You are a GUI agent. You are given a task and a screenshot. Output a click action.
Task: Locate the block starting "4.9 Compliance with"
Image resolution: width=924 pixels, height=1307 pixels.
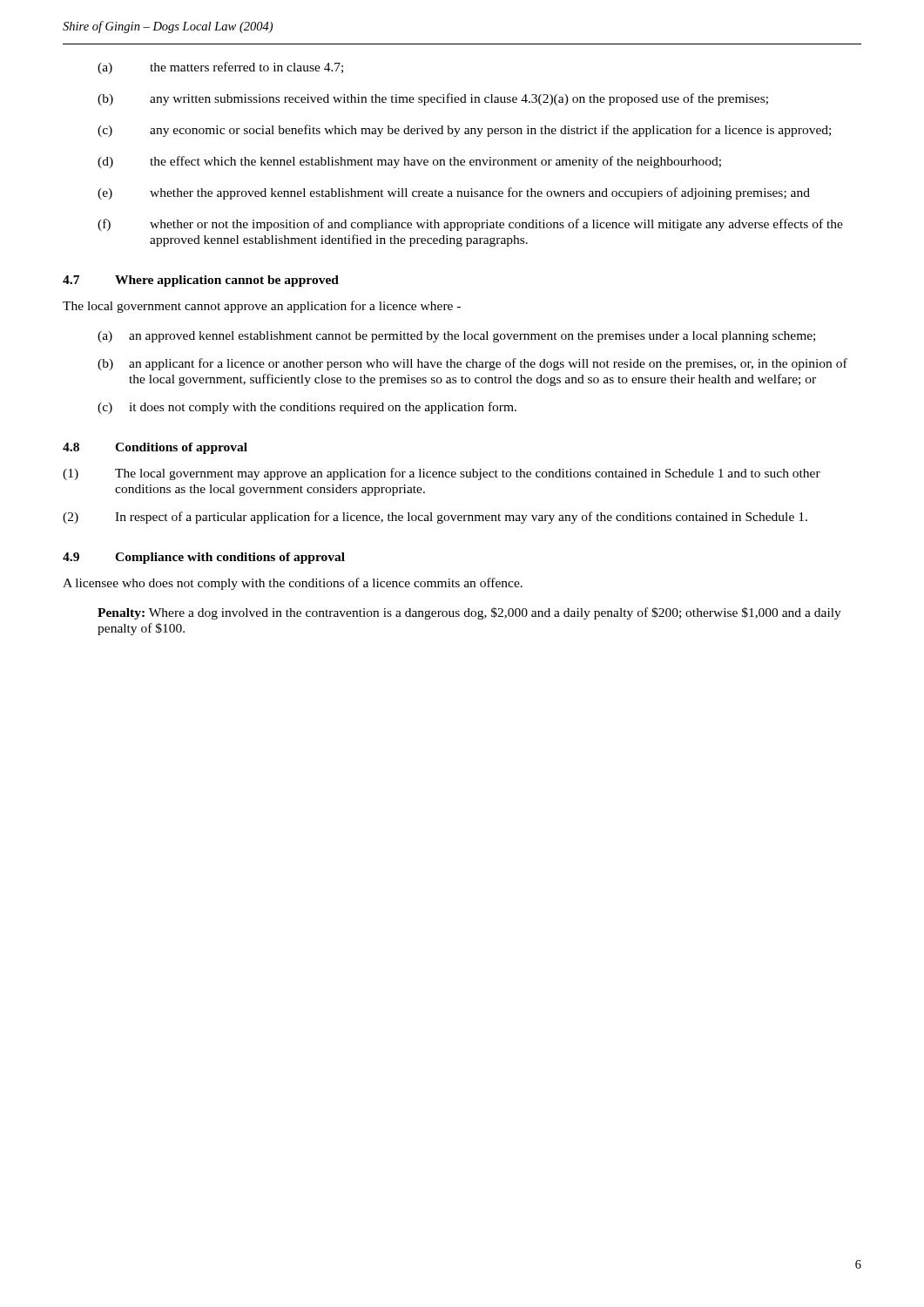click(x=204, y=557)
